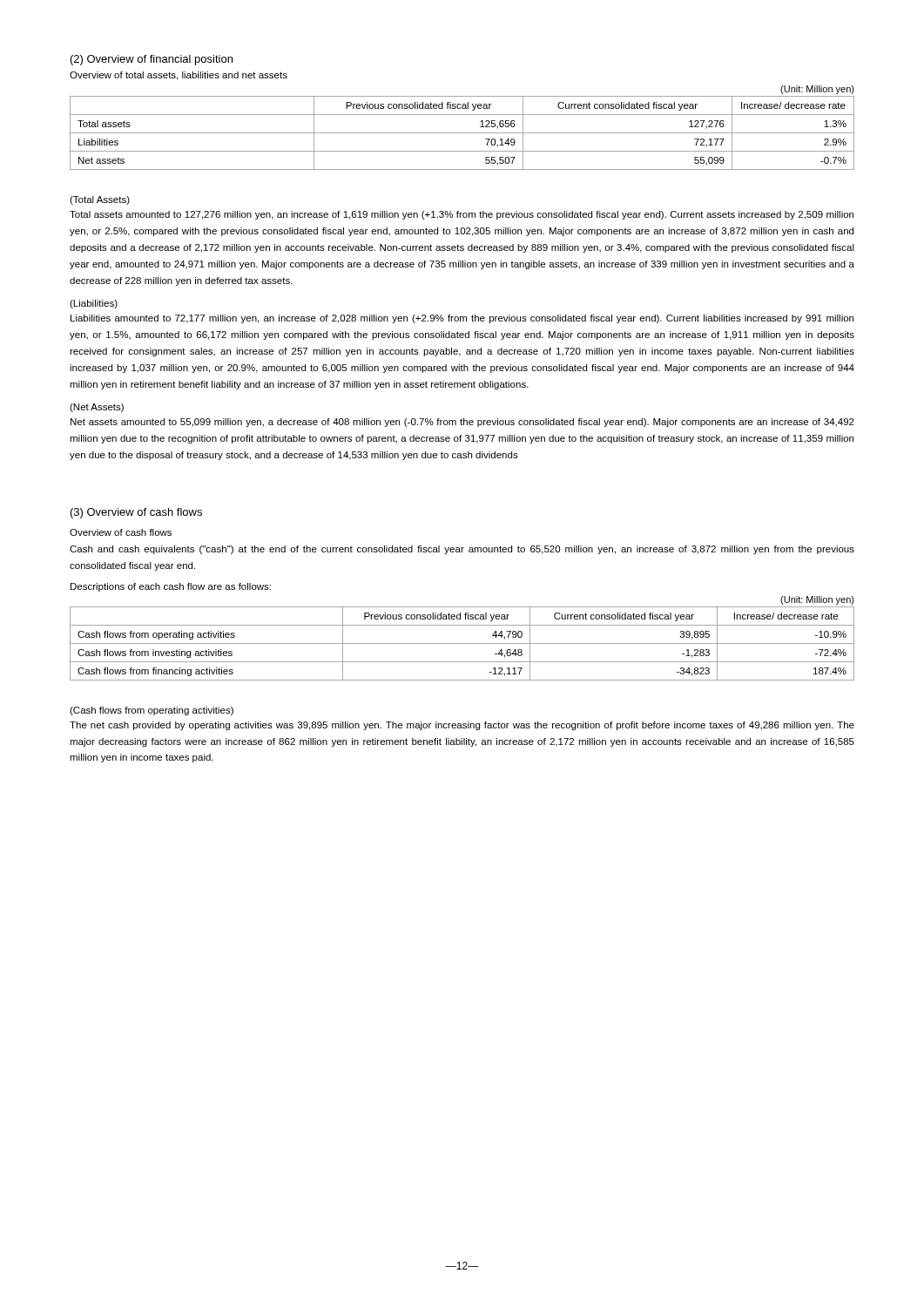Find the text block starting "Overview of cash flows"
This screenshot has height=1307, width=924.
click(x=121, y=532)
